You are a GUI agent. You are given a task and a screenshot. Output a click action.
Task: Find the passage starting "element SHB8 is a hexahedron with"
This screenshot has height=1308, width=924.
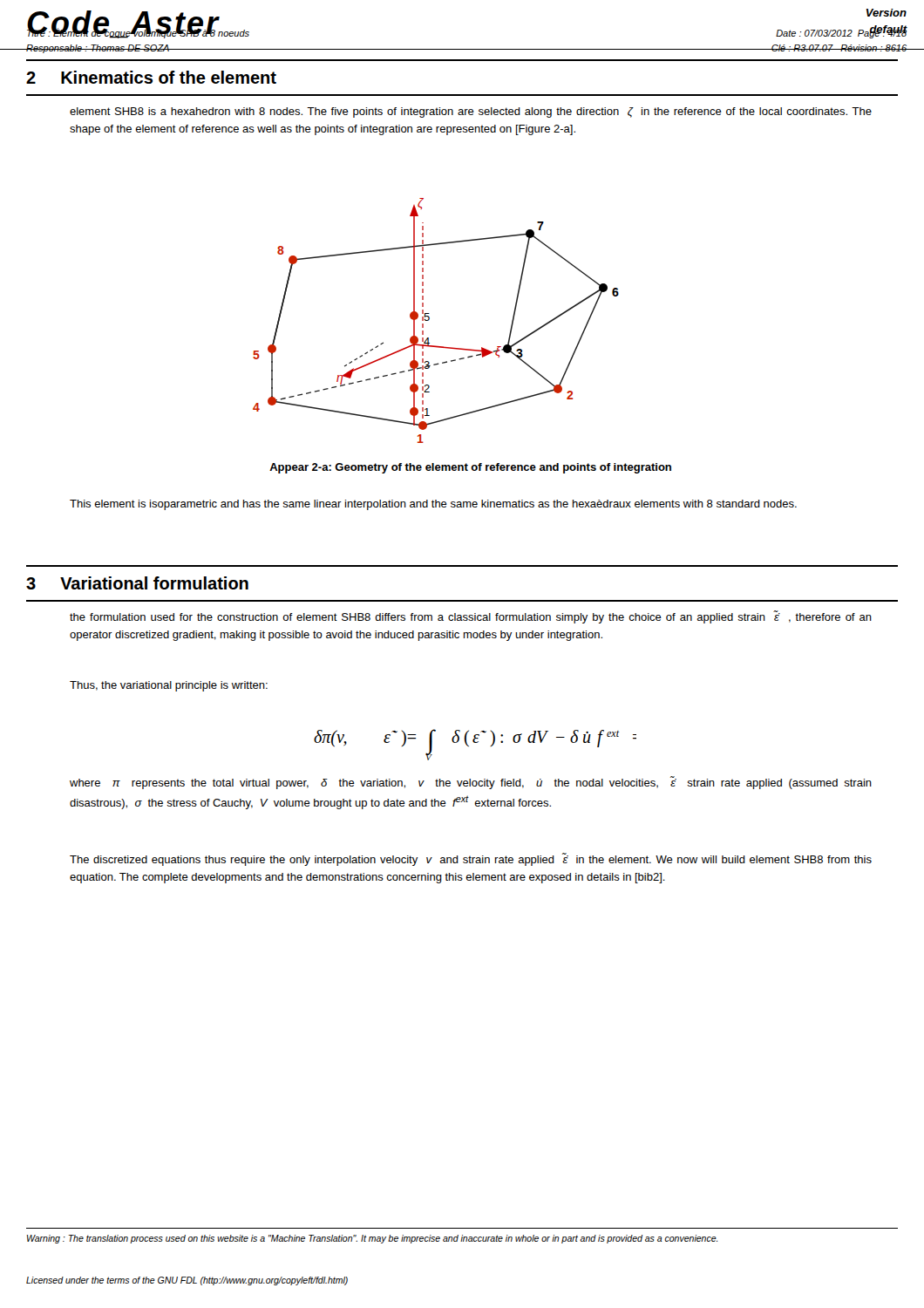471,120
